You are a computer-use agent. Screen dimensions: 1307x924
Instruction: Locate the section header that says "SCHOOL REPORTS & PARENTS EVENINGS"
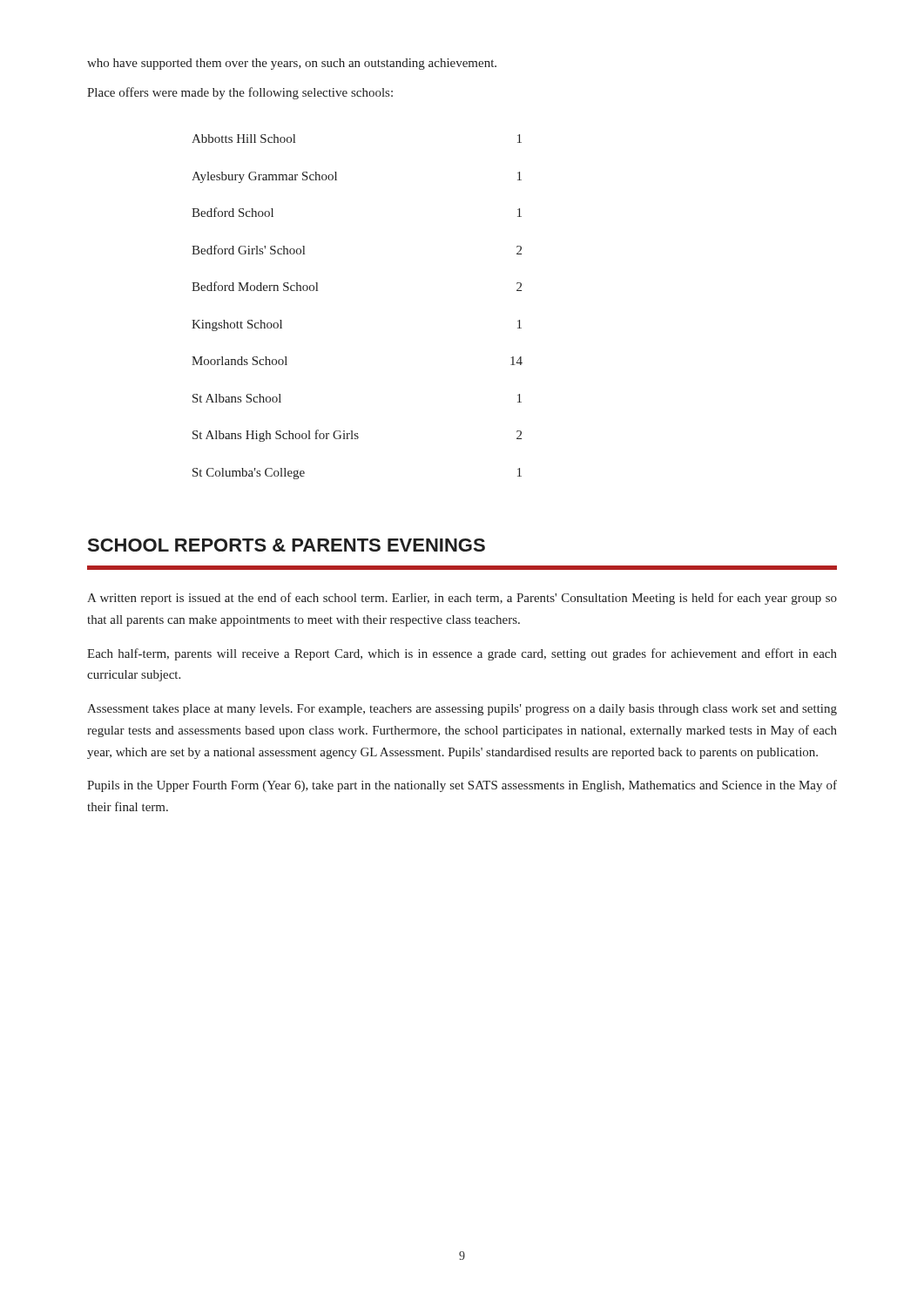point(462,552)
